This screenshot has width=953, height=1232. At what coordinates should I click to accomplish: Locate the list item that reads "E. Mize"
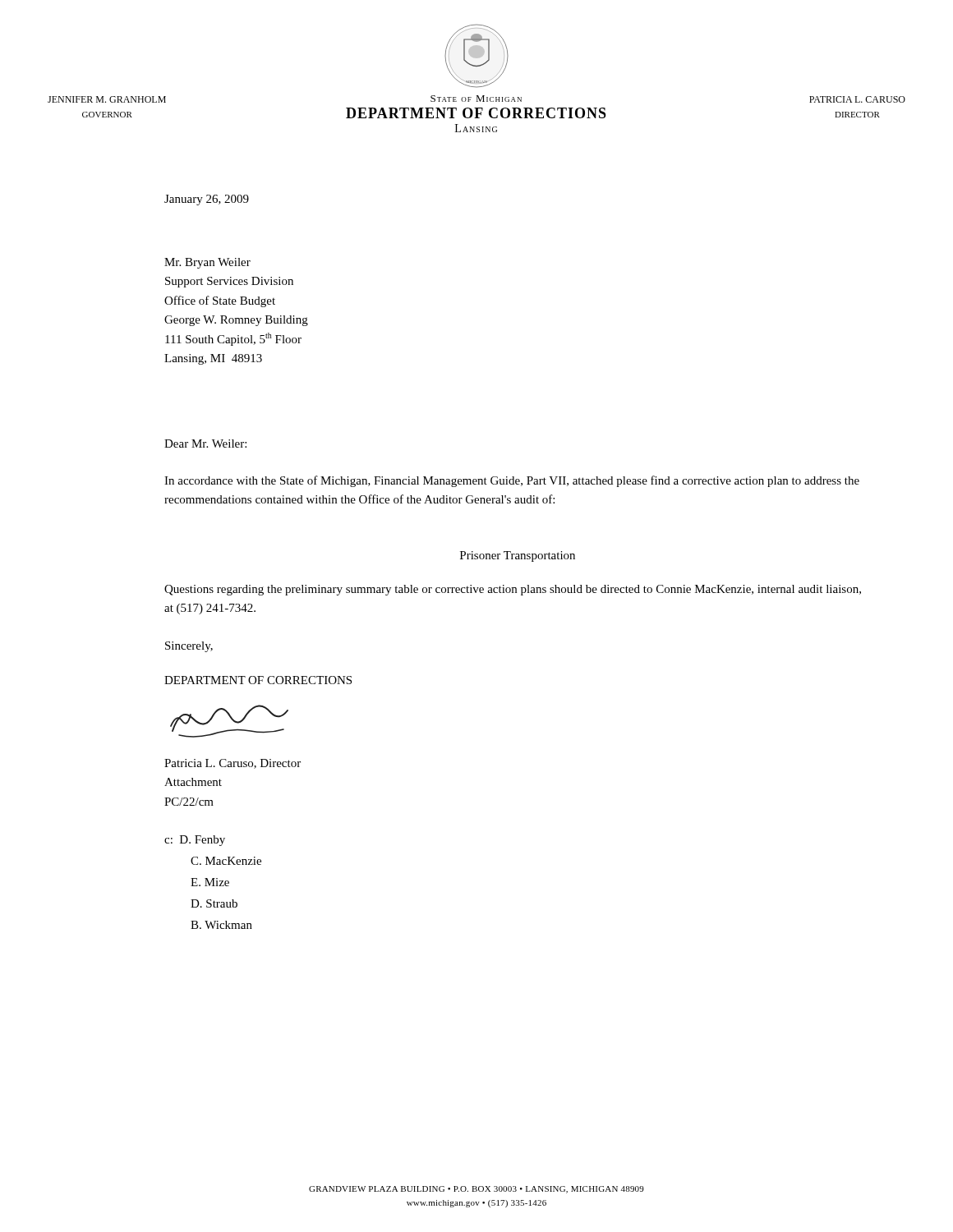coord(210,882)
